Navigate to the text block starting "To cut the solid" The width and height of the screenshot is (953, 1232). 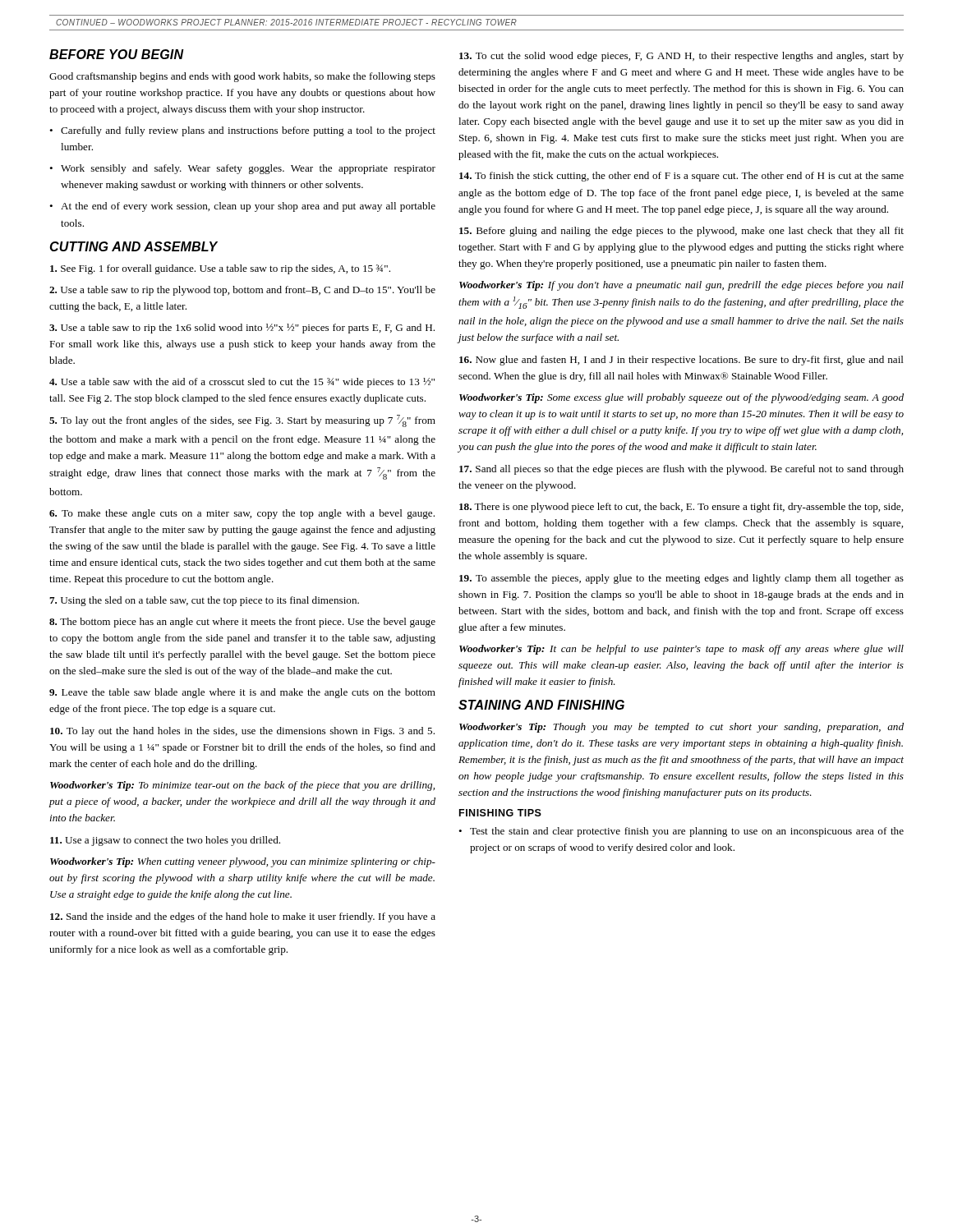click(681, 160)
